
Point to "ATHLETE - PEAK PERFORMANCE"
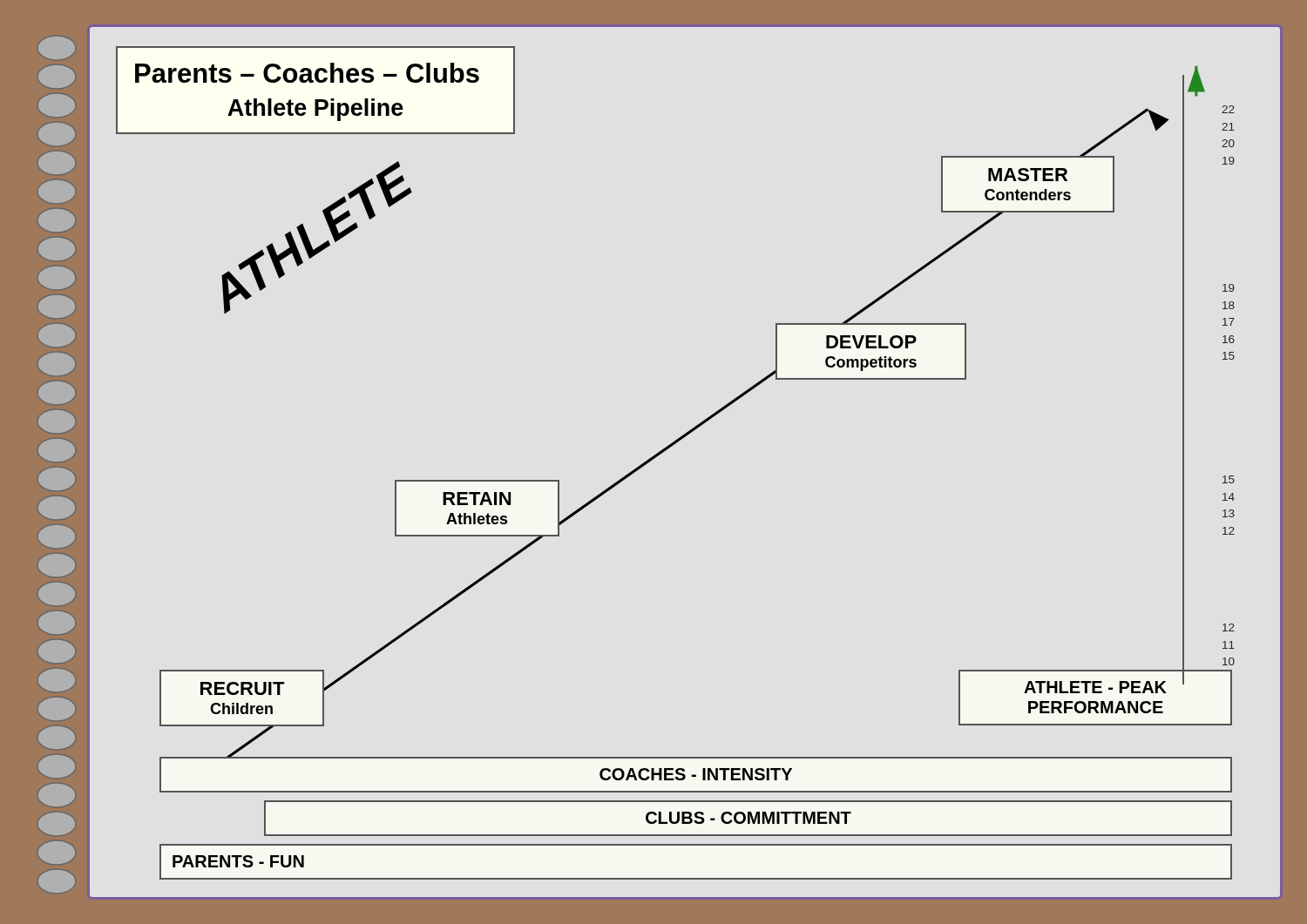pos(1095,698)
